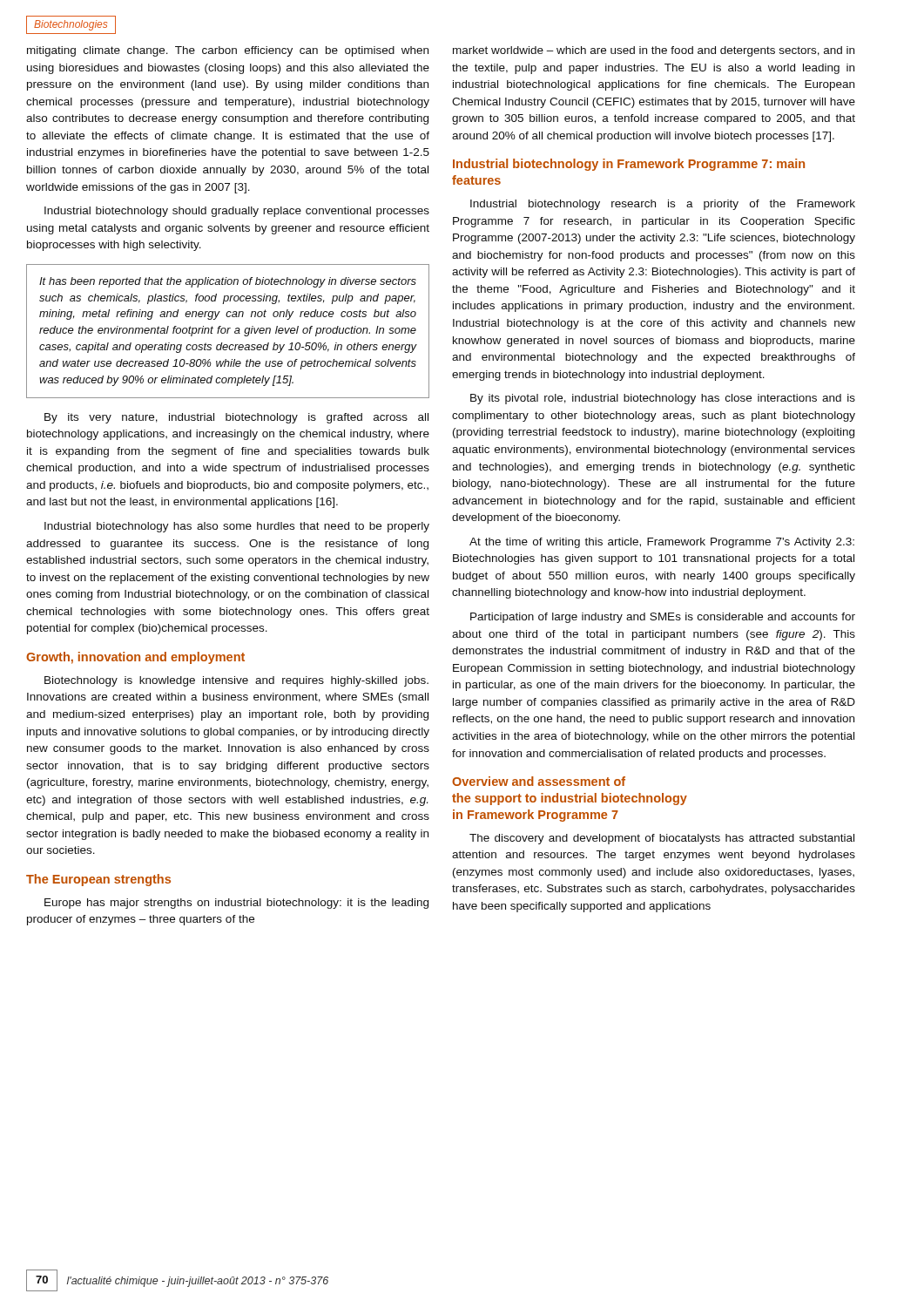Locate the block of text that opens with "It has been reported that the application"
Viewport: 924px width, 1307px height.
228,331
